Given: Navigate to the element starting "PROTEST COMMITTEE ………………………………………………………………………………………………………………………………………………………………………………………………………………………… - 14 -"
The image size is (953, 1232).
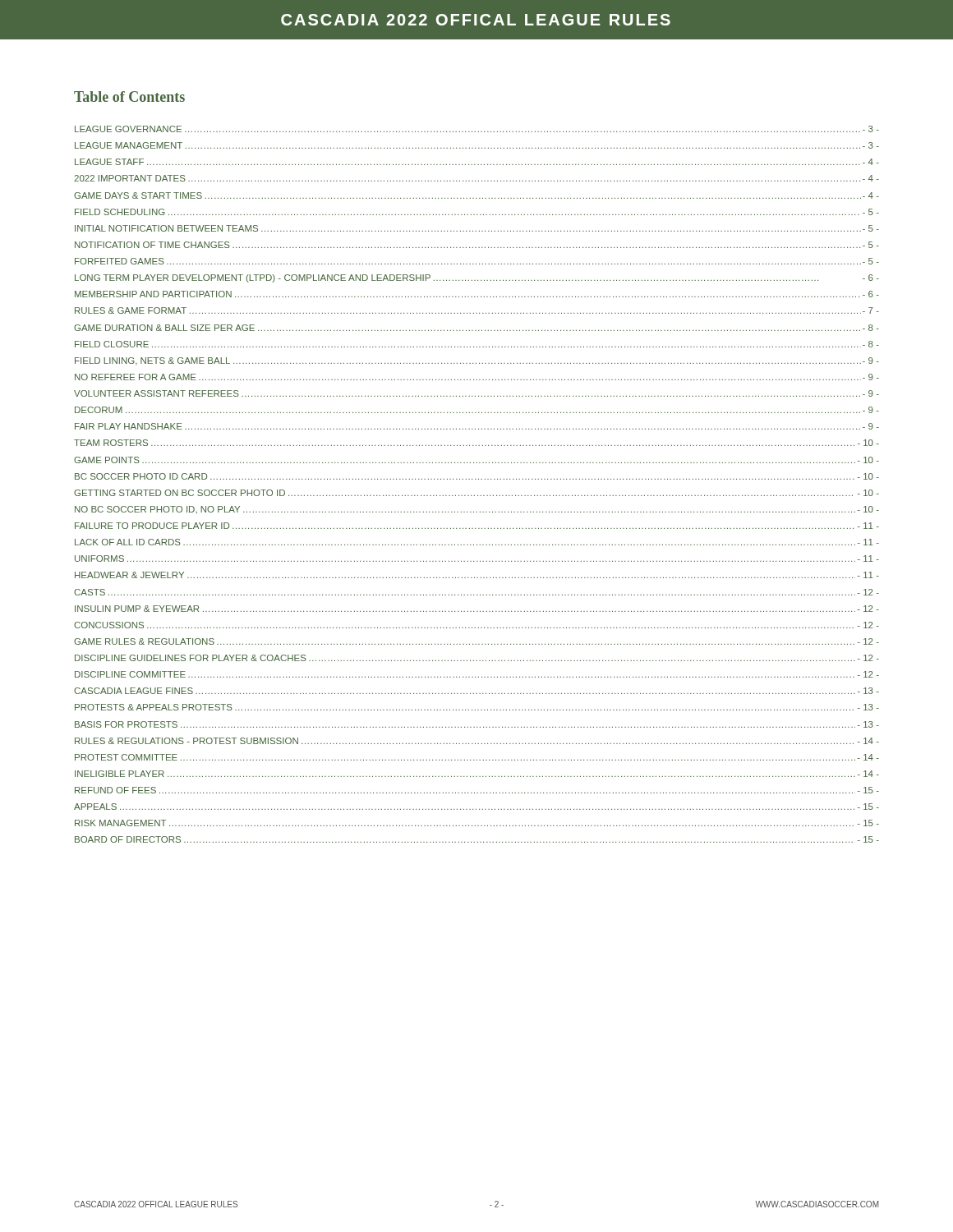Looking at the screenshot, I should [x=476, y=757].
